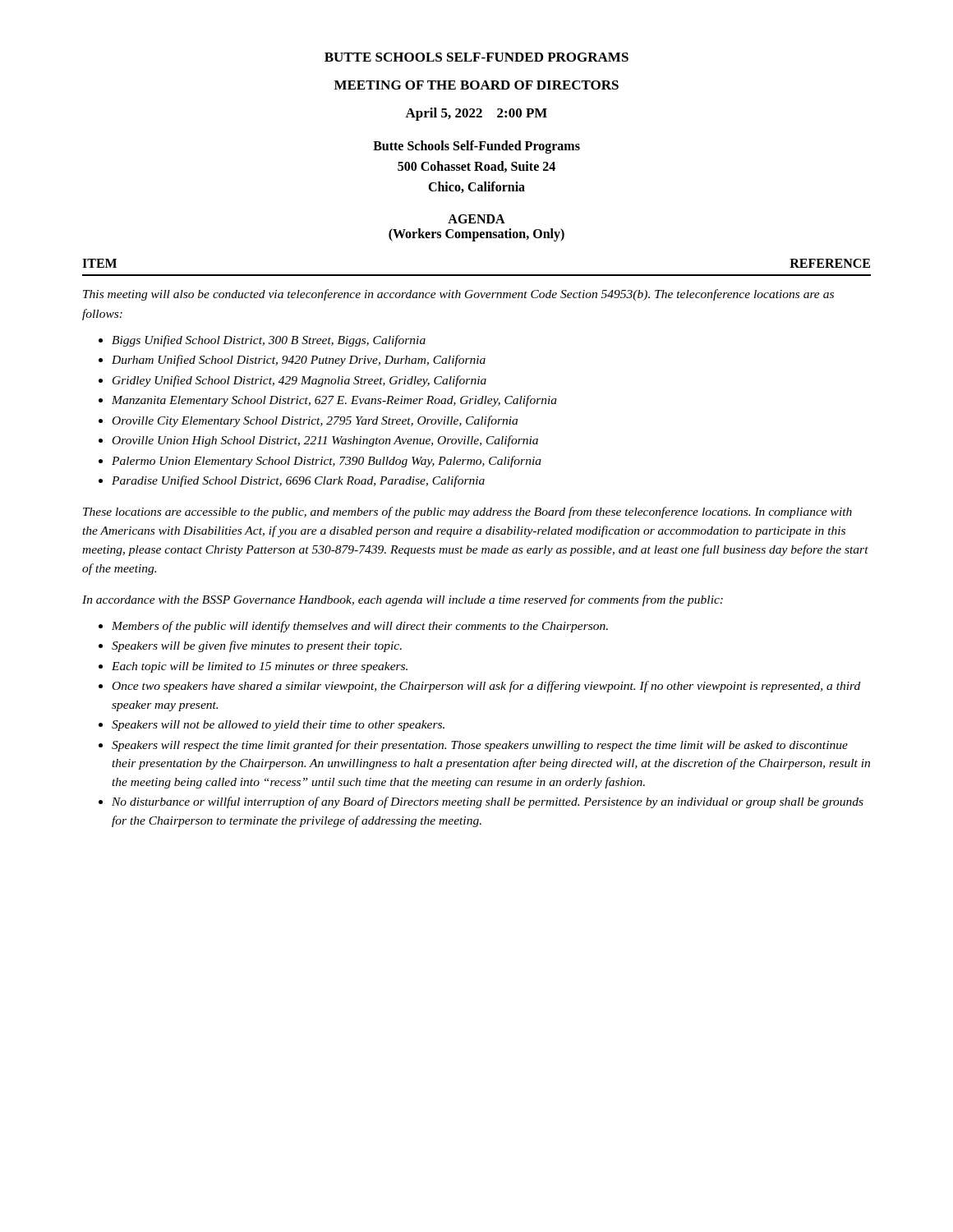
Task: Click the passage that begins "Once two speakers have shared"
Action: click(486, 695)
